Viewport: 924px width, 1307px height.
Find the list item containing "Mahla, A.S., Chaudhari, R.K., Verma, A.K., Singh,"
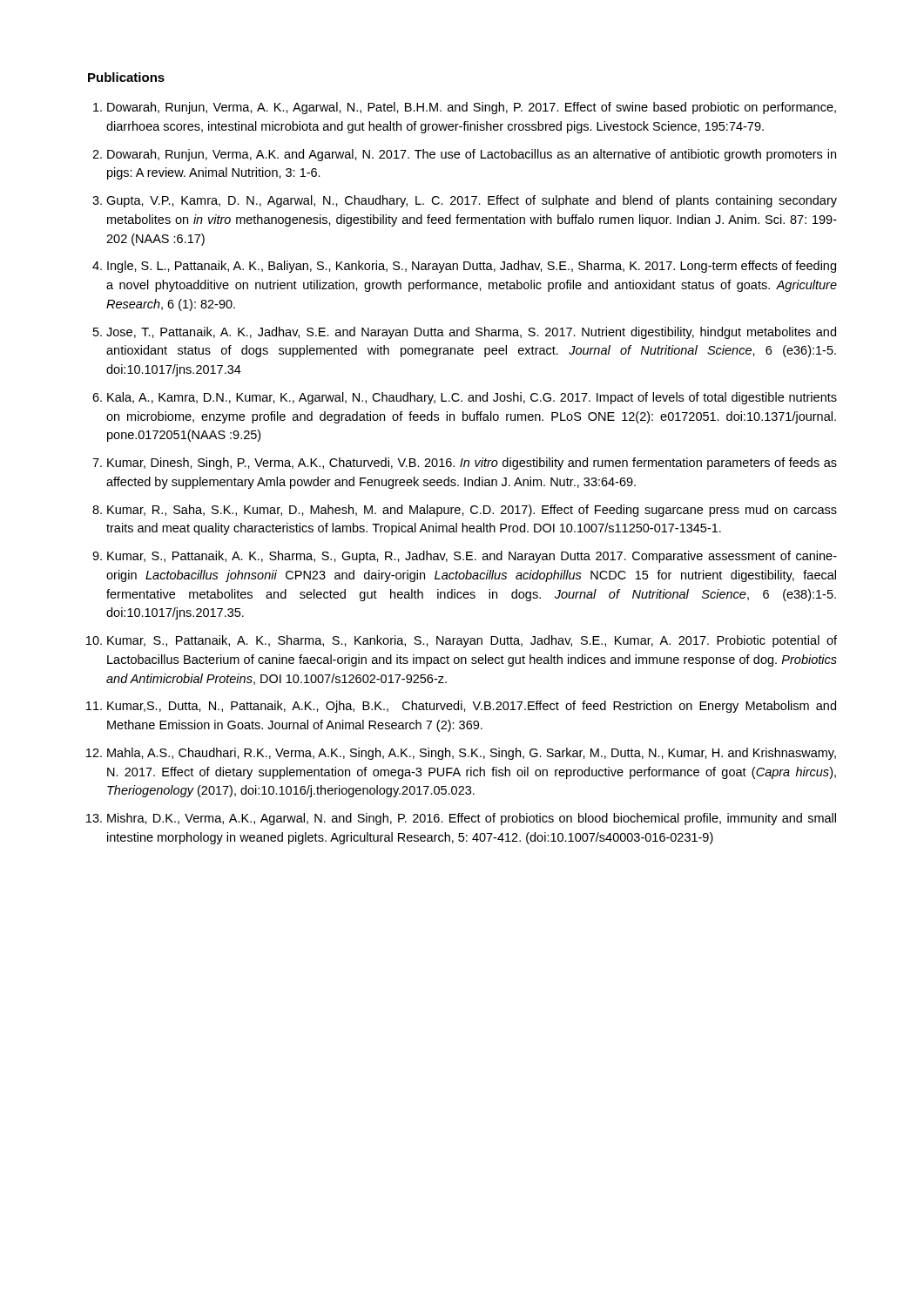pos(472,772)
